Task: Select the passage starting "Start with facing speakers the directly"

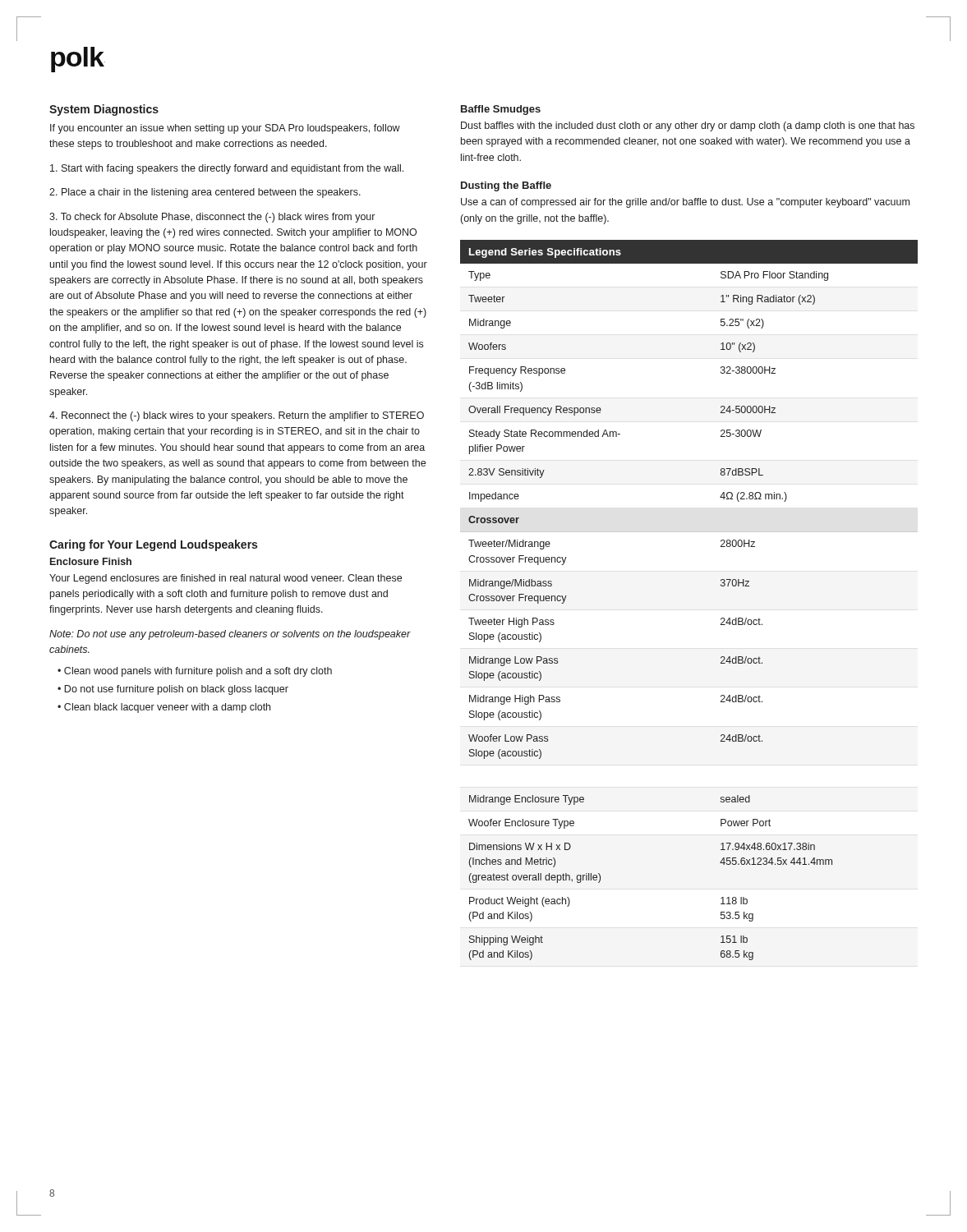Action: (227, 168)
